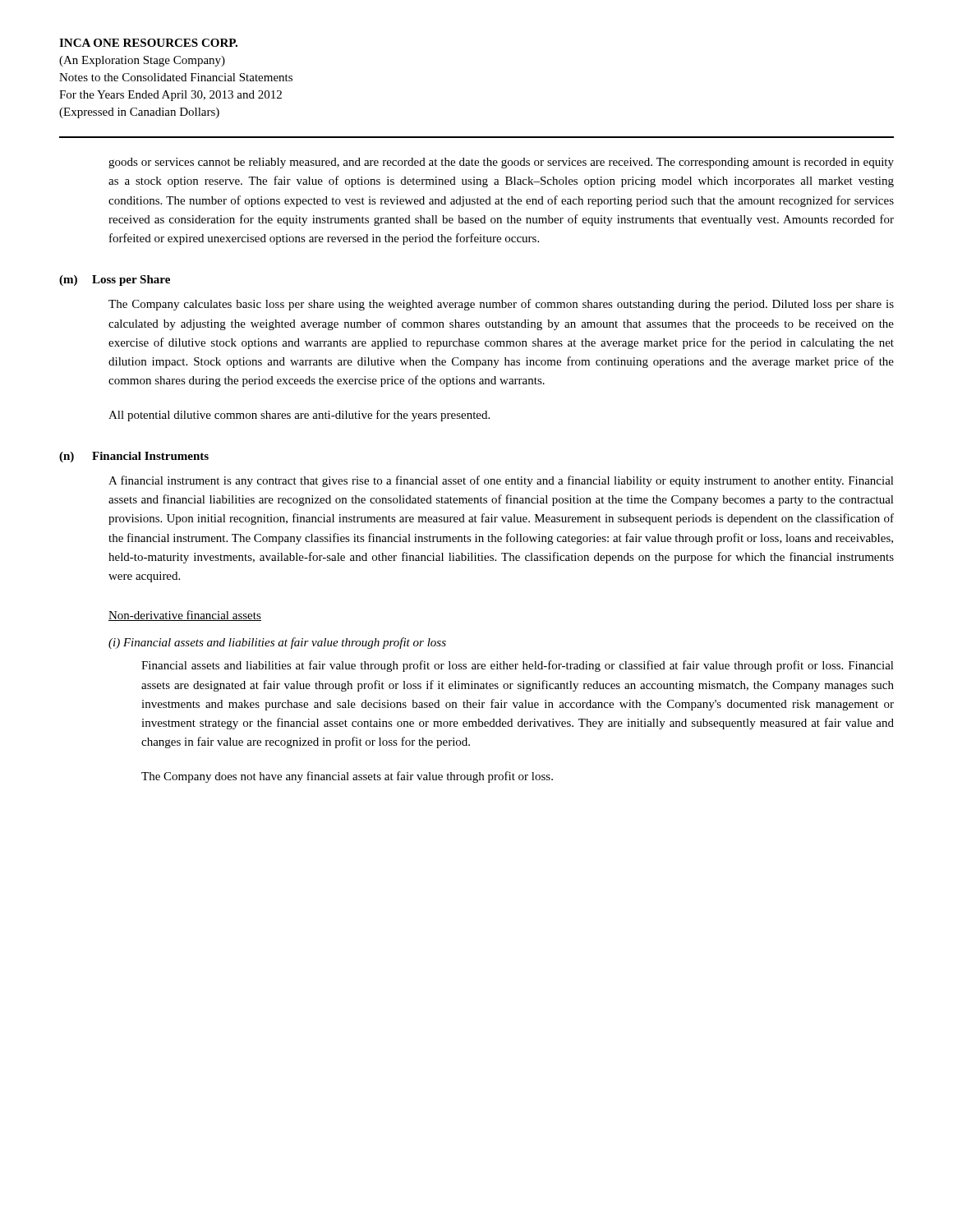Image resolution: width=953 pixels, height=1232 pixels.
Task: Where is the passage that starts "A financial instrument"?
Action: tap(501, 528)
